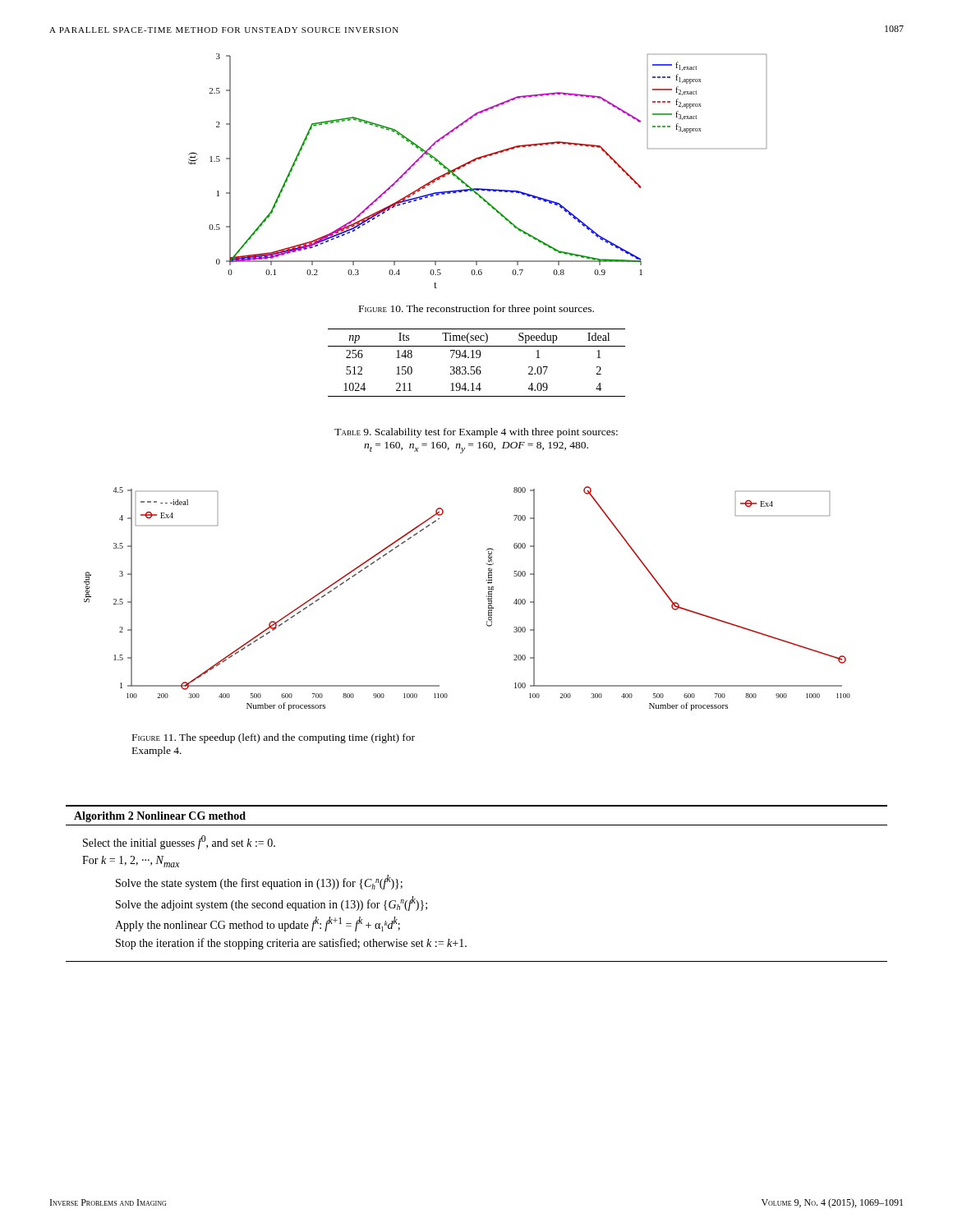The width and height of the screenshot is (953, 1232).
Task: Locate the region starting "Table 9. Scalability test for"
Action: click(x=476, y=439)
